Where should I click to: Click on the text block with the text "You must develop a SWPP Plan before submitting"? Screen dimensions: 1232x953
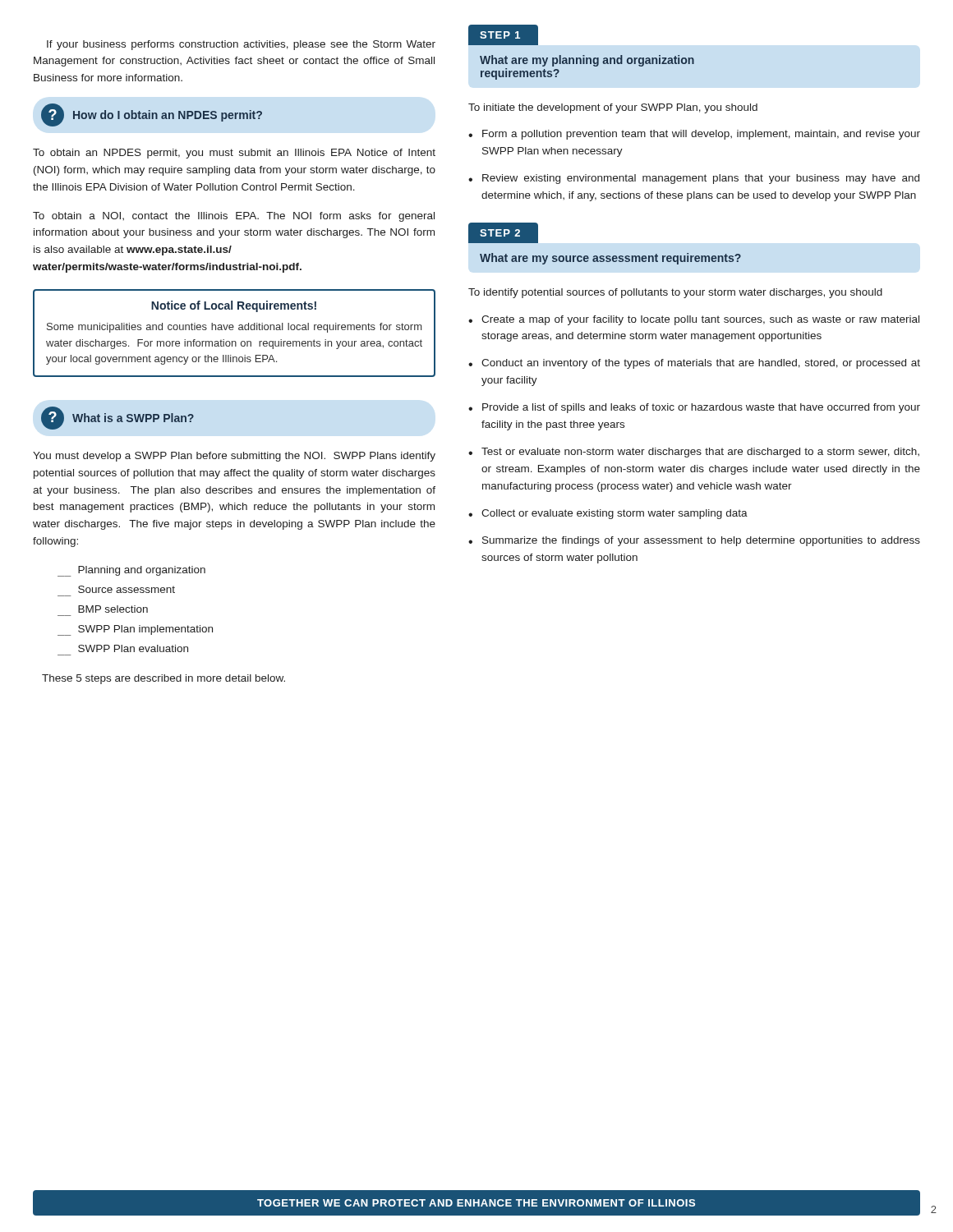tap(234, 499)
